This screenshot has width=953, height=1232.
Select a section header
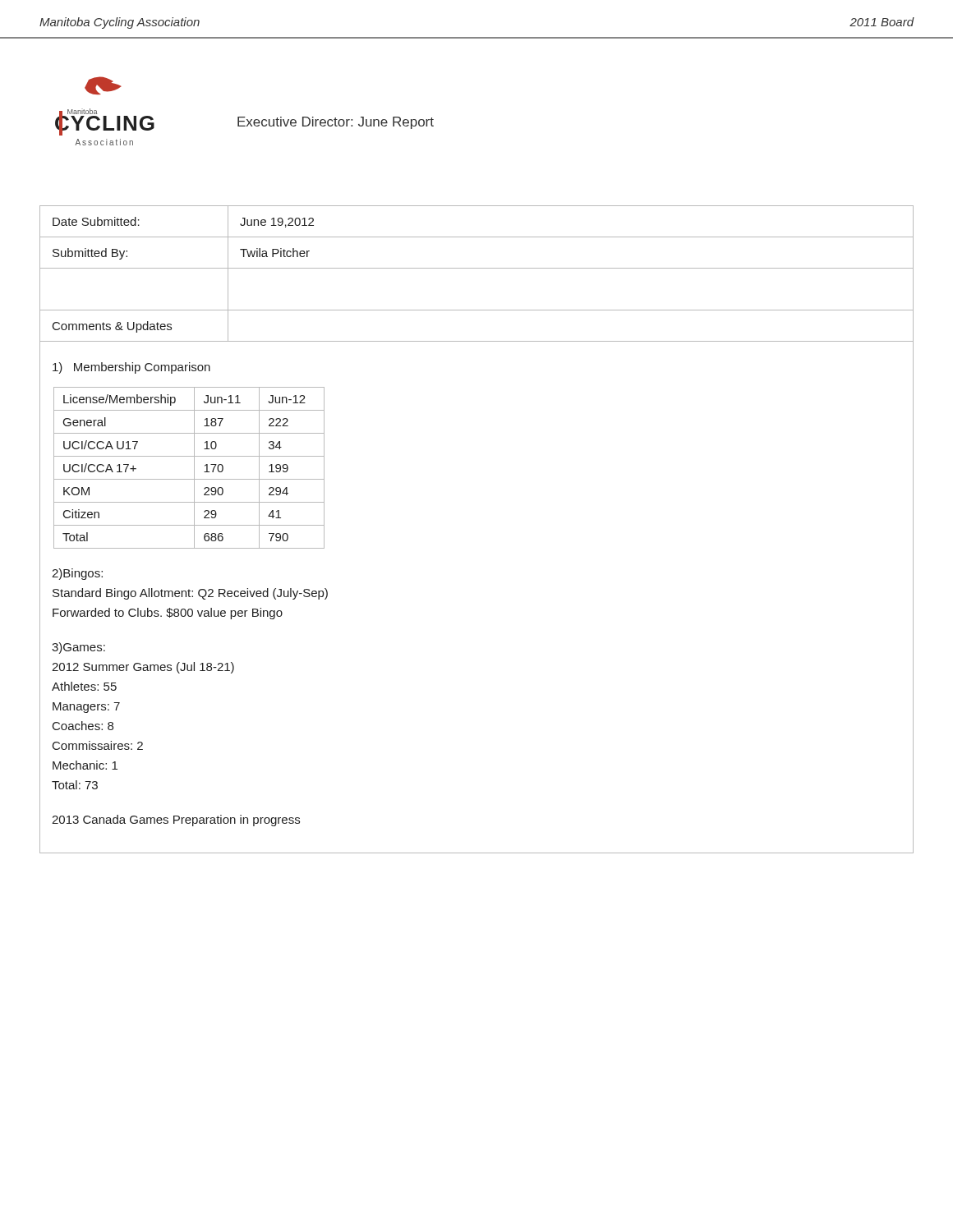pyautogui.click(x=131, y=367)
